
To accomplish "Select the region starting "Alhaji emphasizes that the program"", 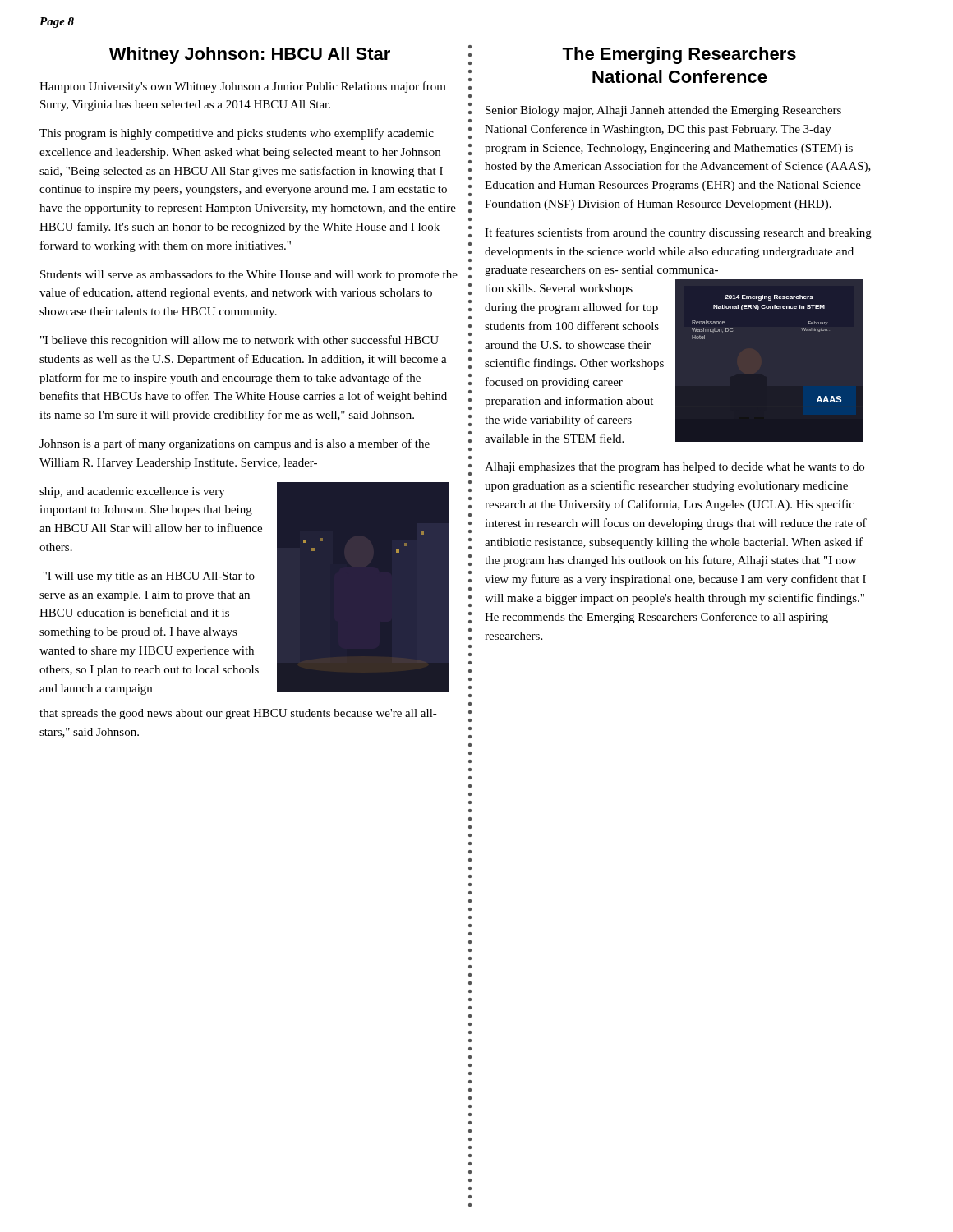I will (x=675, y=551).
